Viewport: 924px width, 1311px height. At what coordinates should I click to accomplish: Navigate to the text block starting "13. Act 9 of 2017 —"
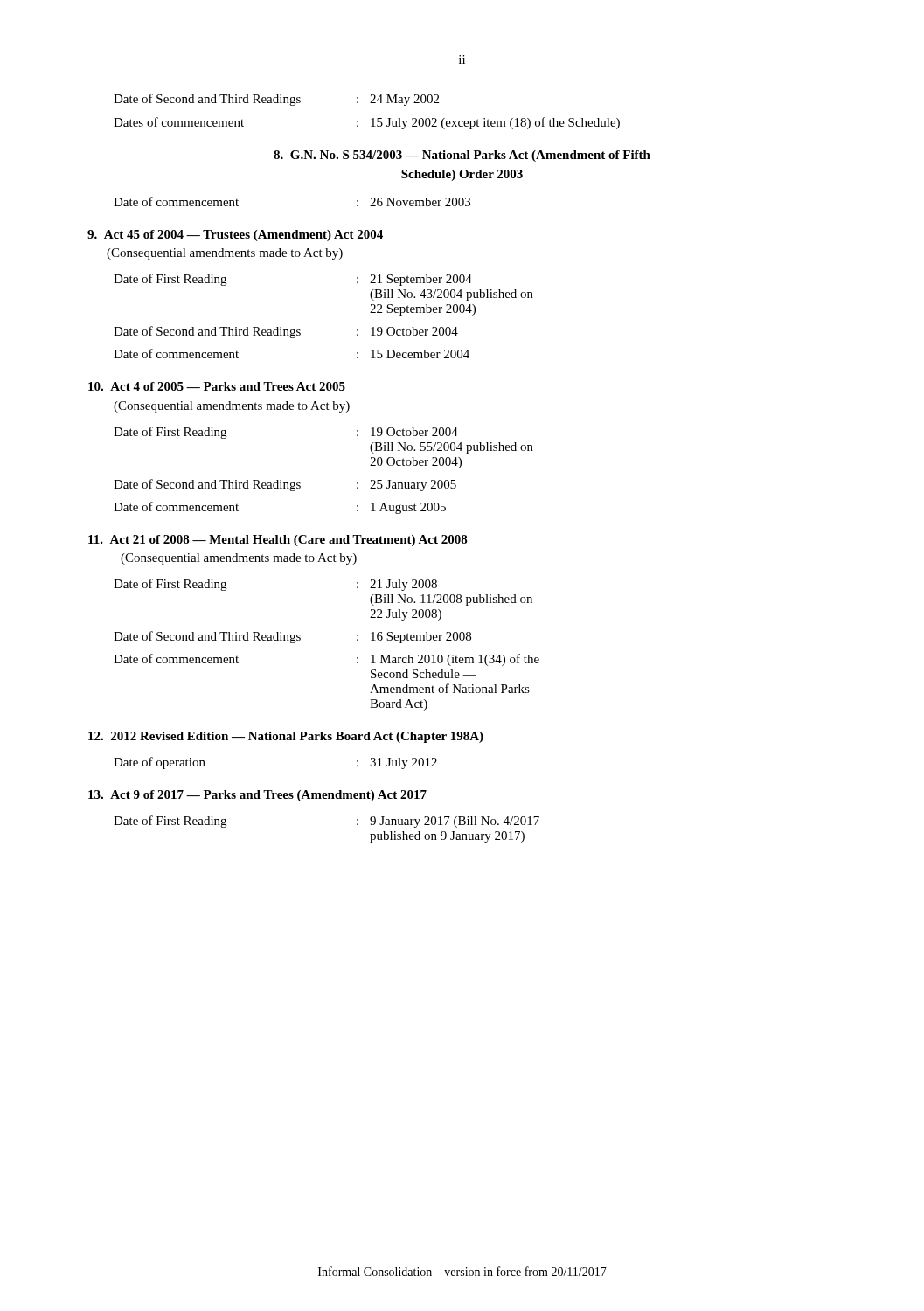[x=257, y=794]
